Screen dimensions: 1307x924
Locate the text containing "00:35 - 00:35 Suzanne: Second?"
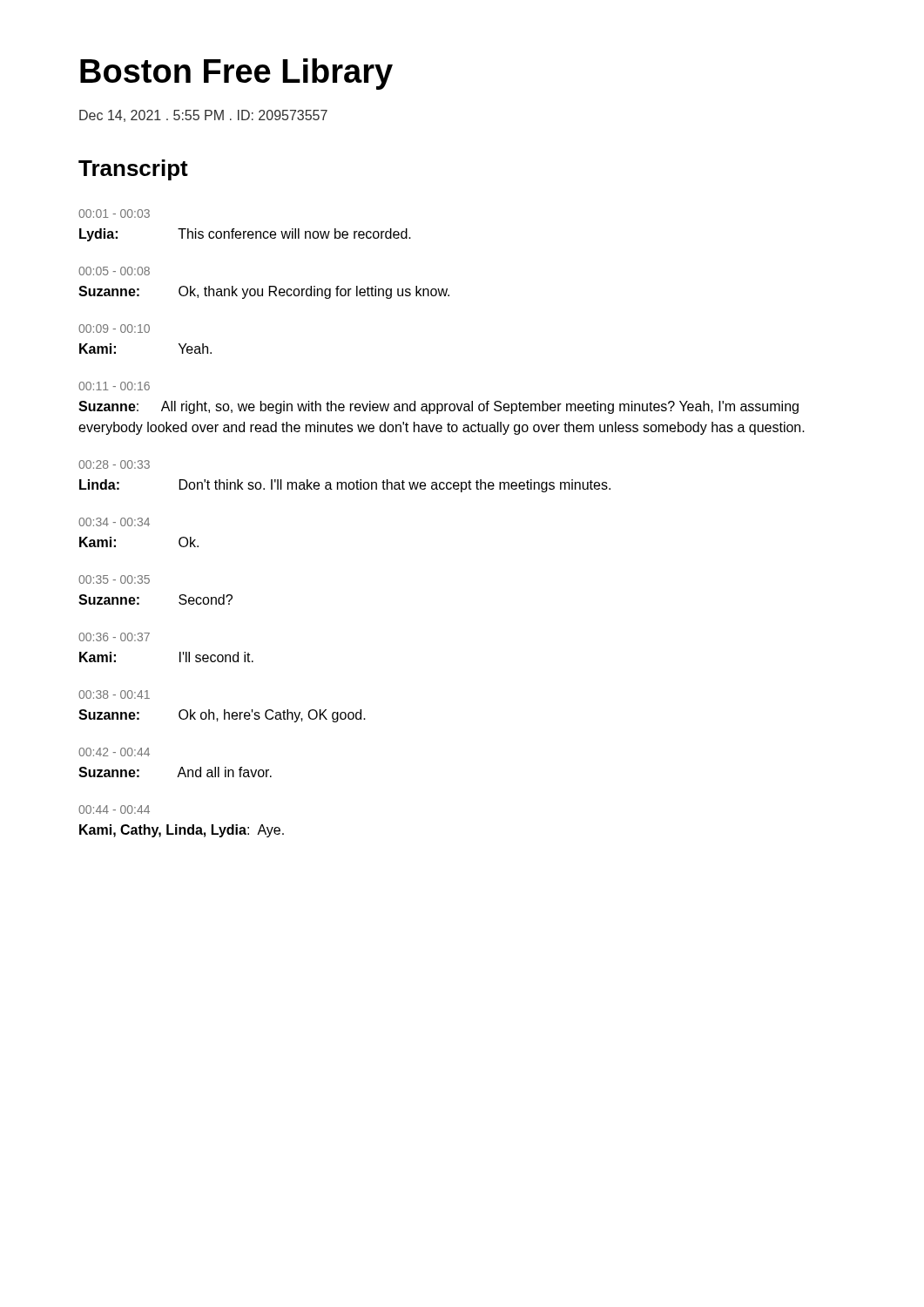[x=114, y=579]
